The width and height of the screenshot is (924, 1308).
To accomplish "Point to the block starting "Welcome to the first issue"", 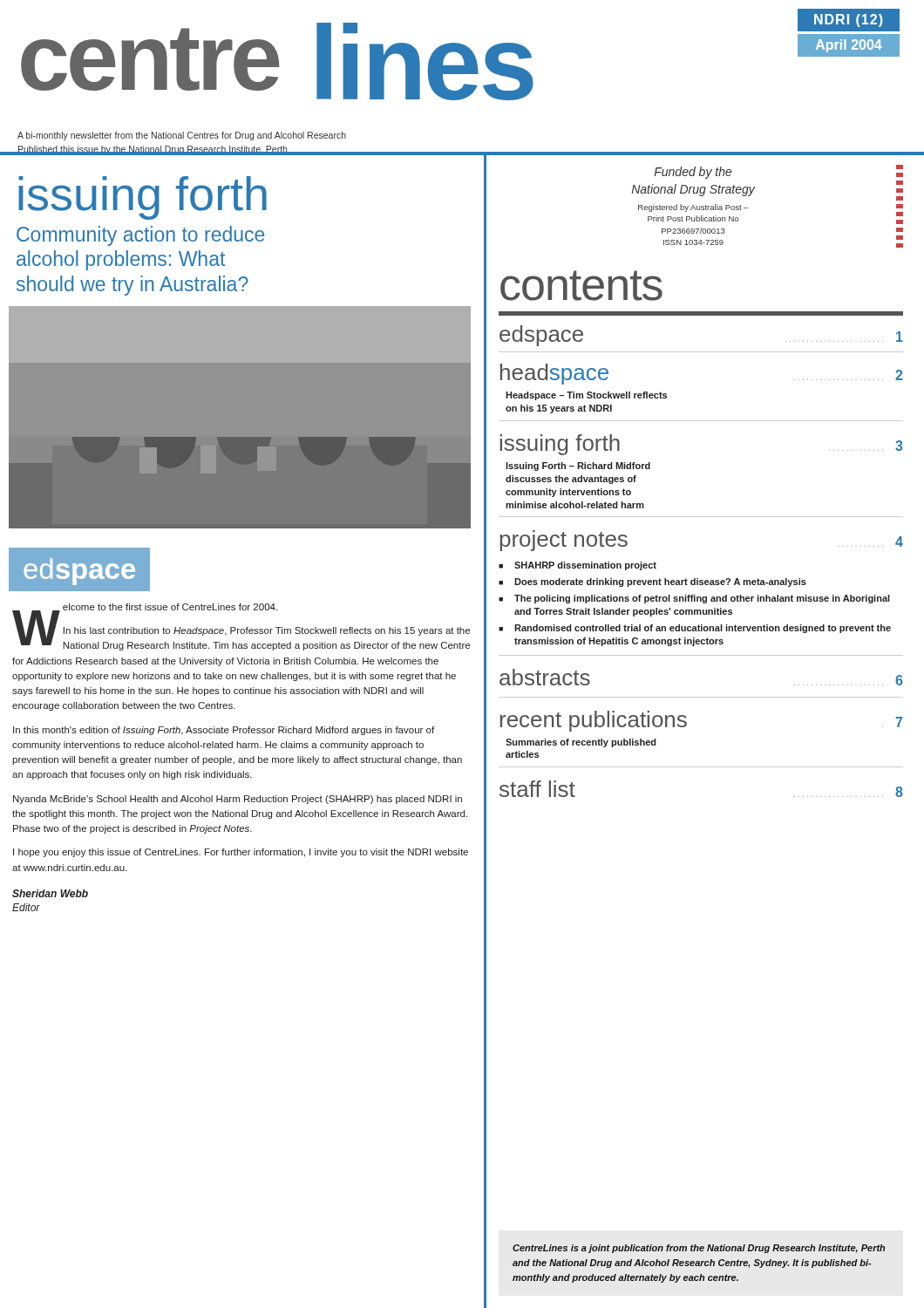I will click(145, 607).
